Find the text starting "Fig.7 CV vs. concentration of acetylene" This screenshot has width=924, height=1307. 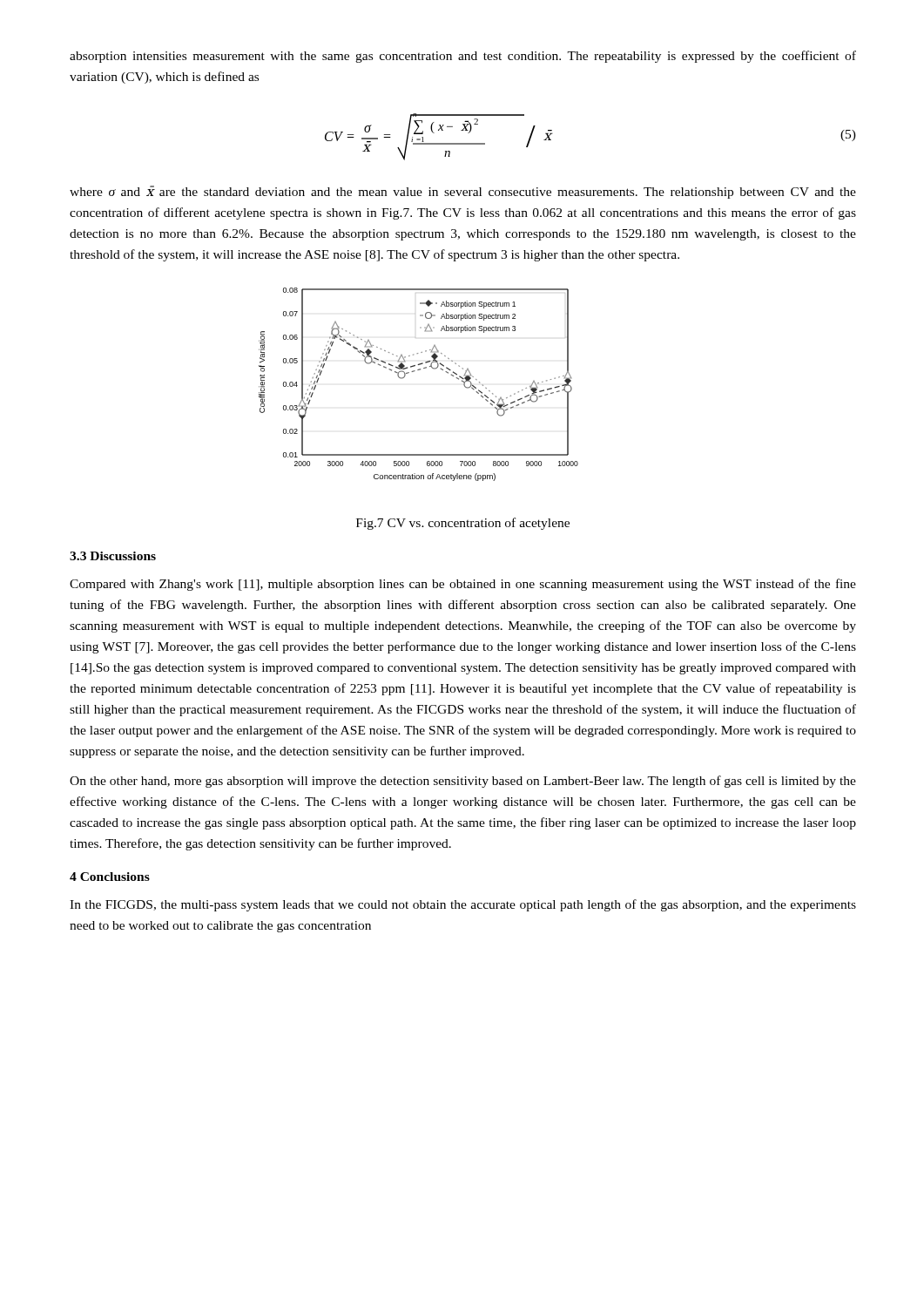coord(463,523)
